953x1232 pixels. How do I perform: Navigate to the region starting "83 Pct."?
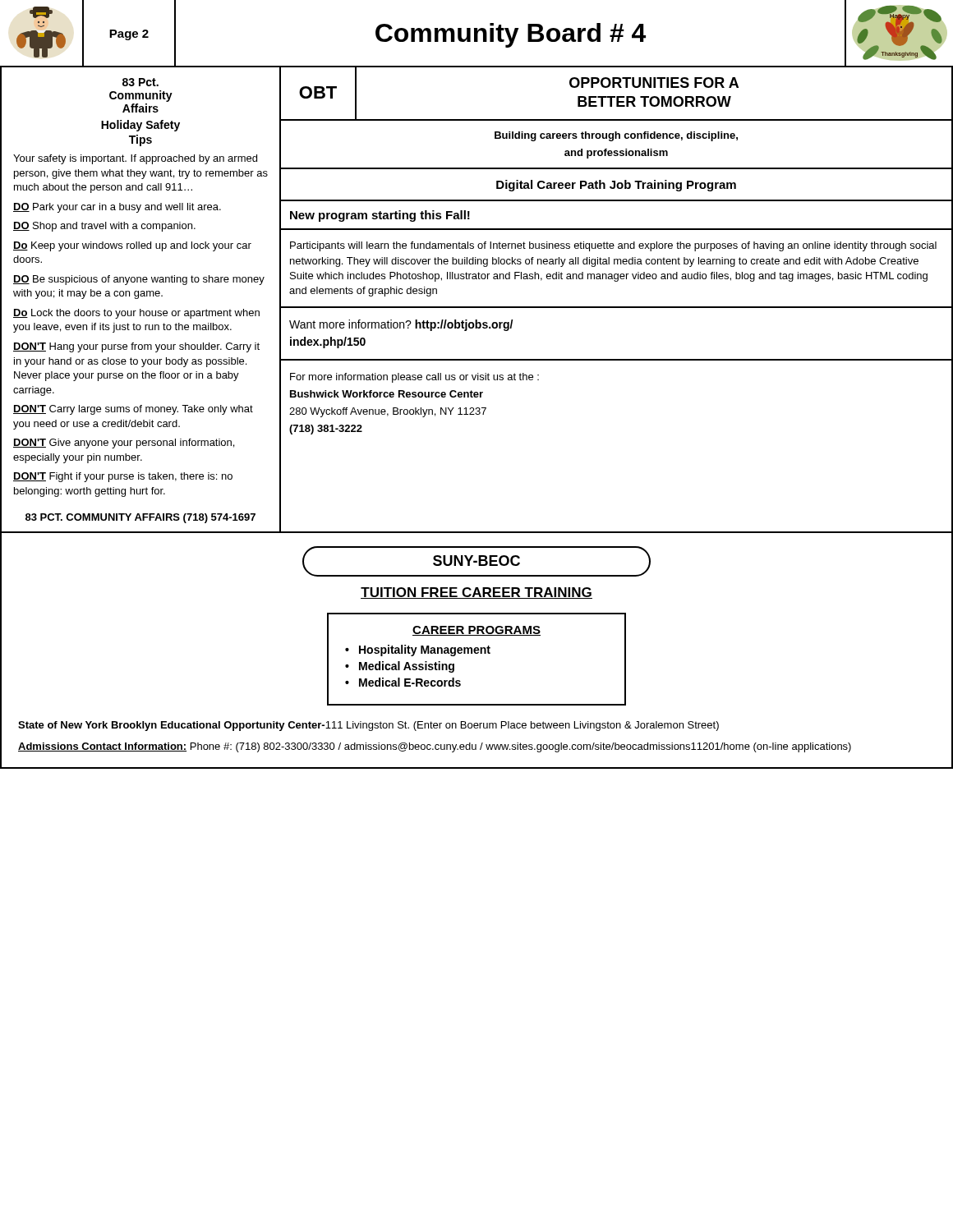pos(140,82)
